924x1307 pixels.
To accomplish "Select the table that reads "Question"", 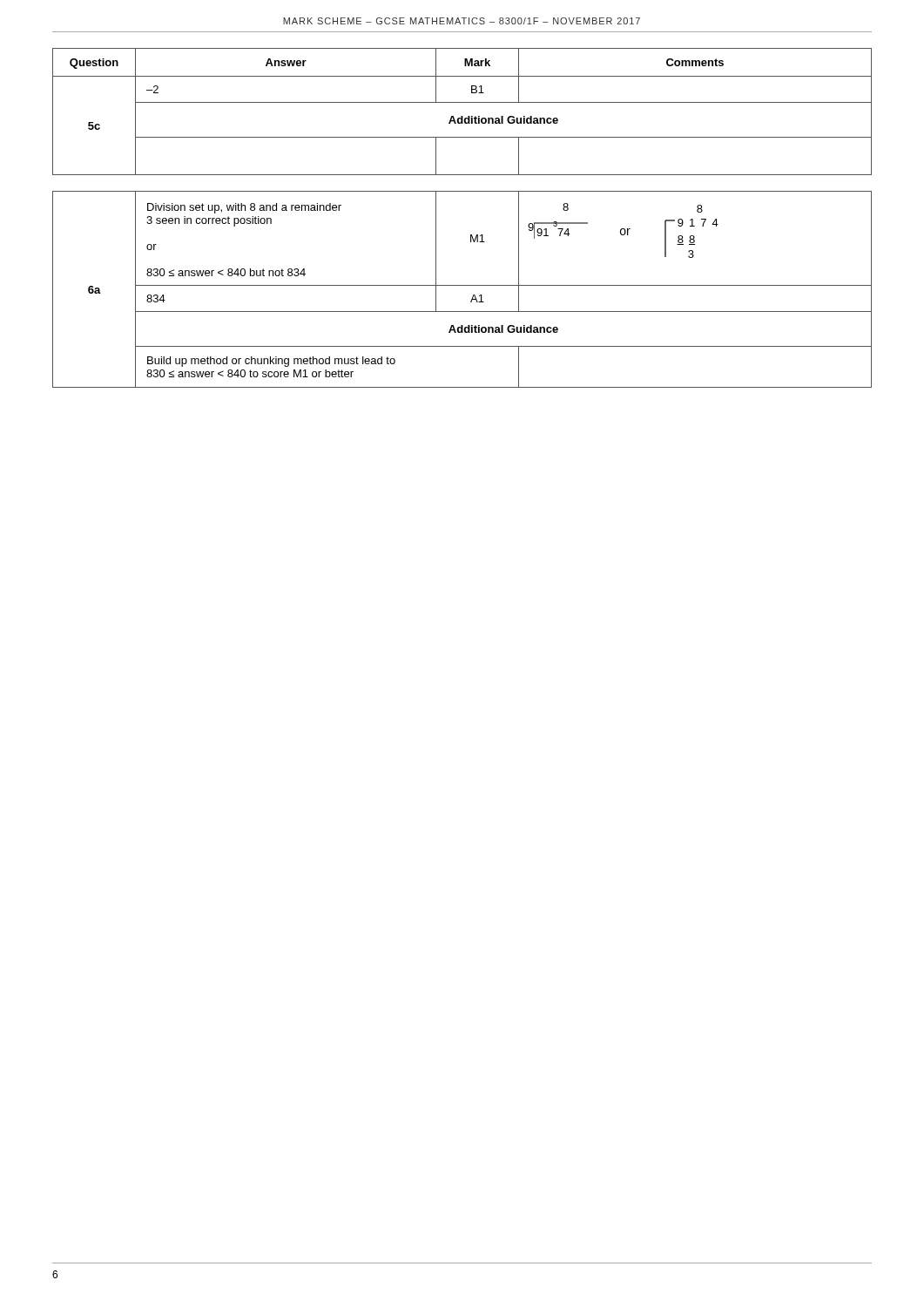I will pos(462,112).
